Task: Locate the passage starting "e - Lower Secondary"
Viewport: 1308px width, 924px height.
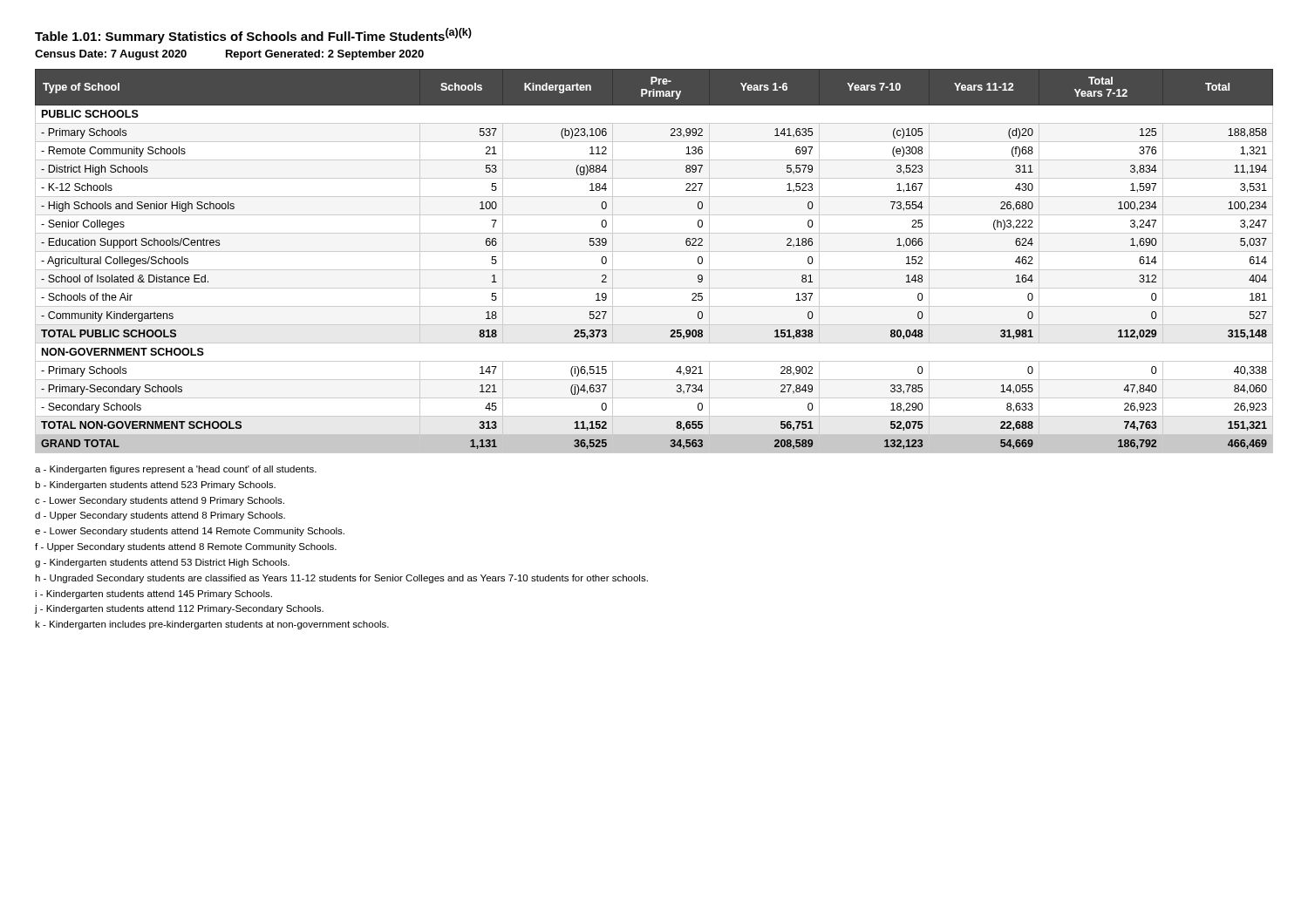Action: [x=190, y=531]
